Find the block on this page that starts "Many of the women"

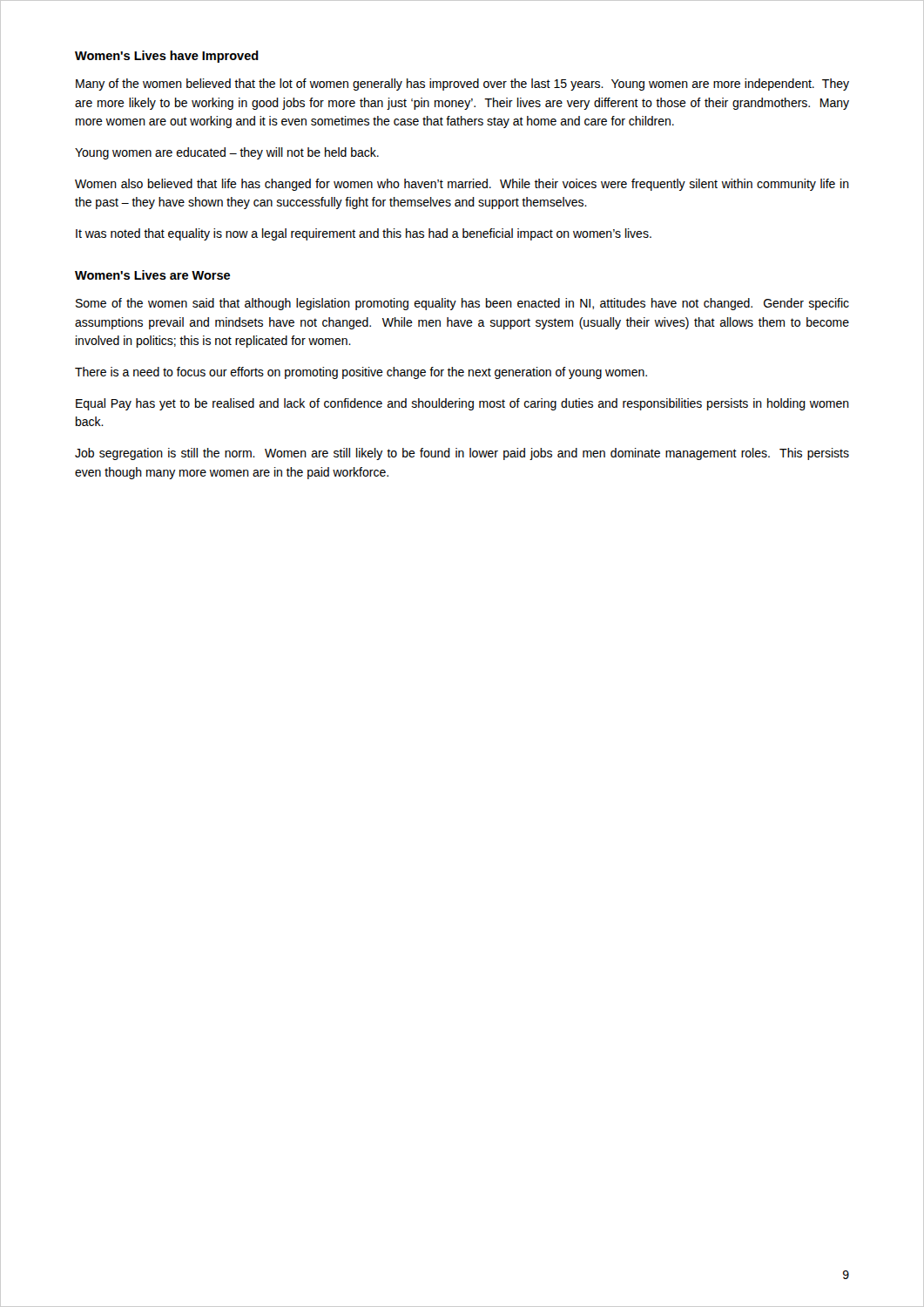tap(462, 103)
